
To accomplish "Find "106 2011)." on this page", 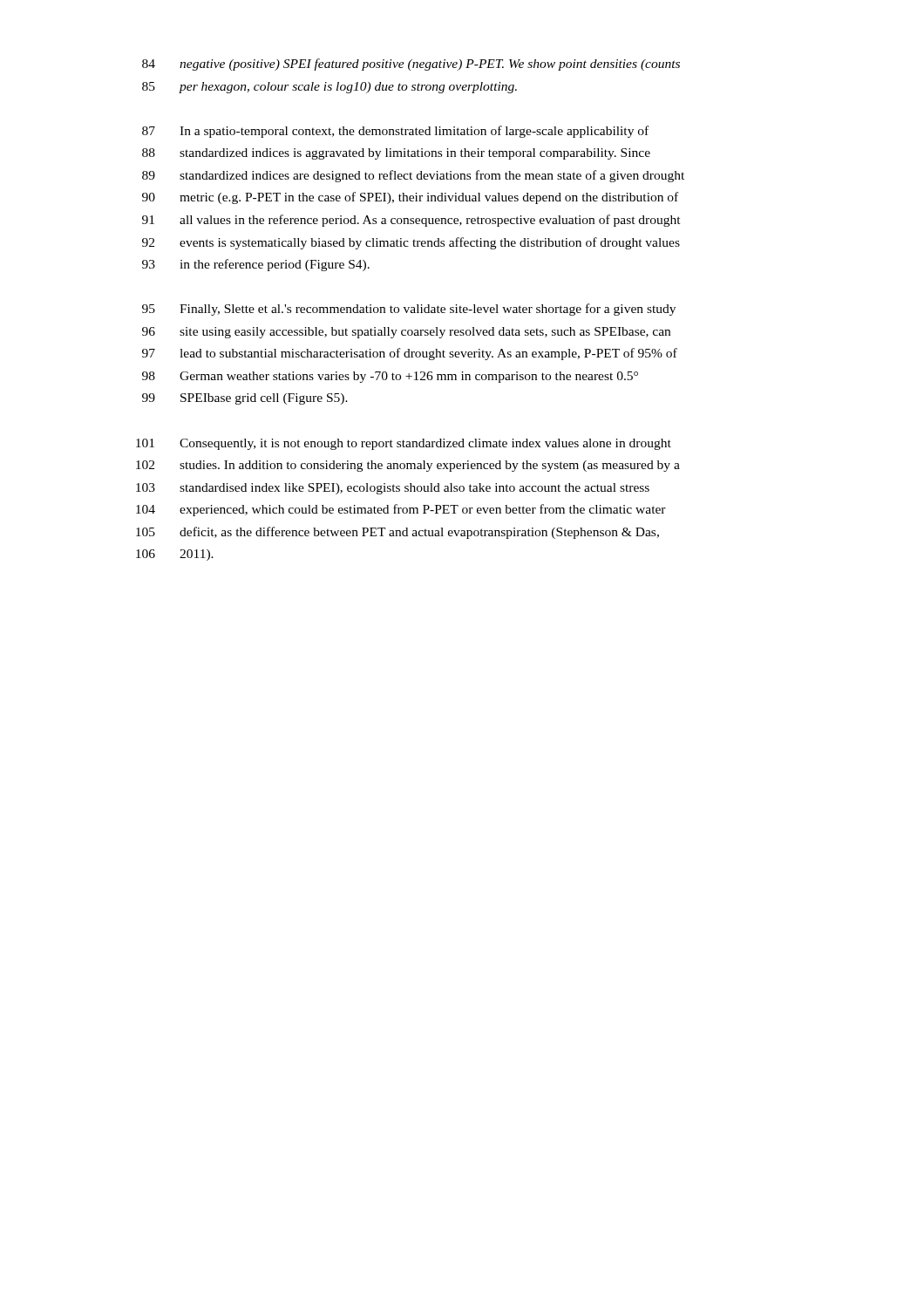I will coord(164,554).
